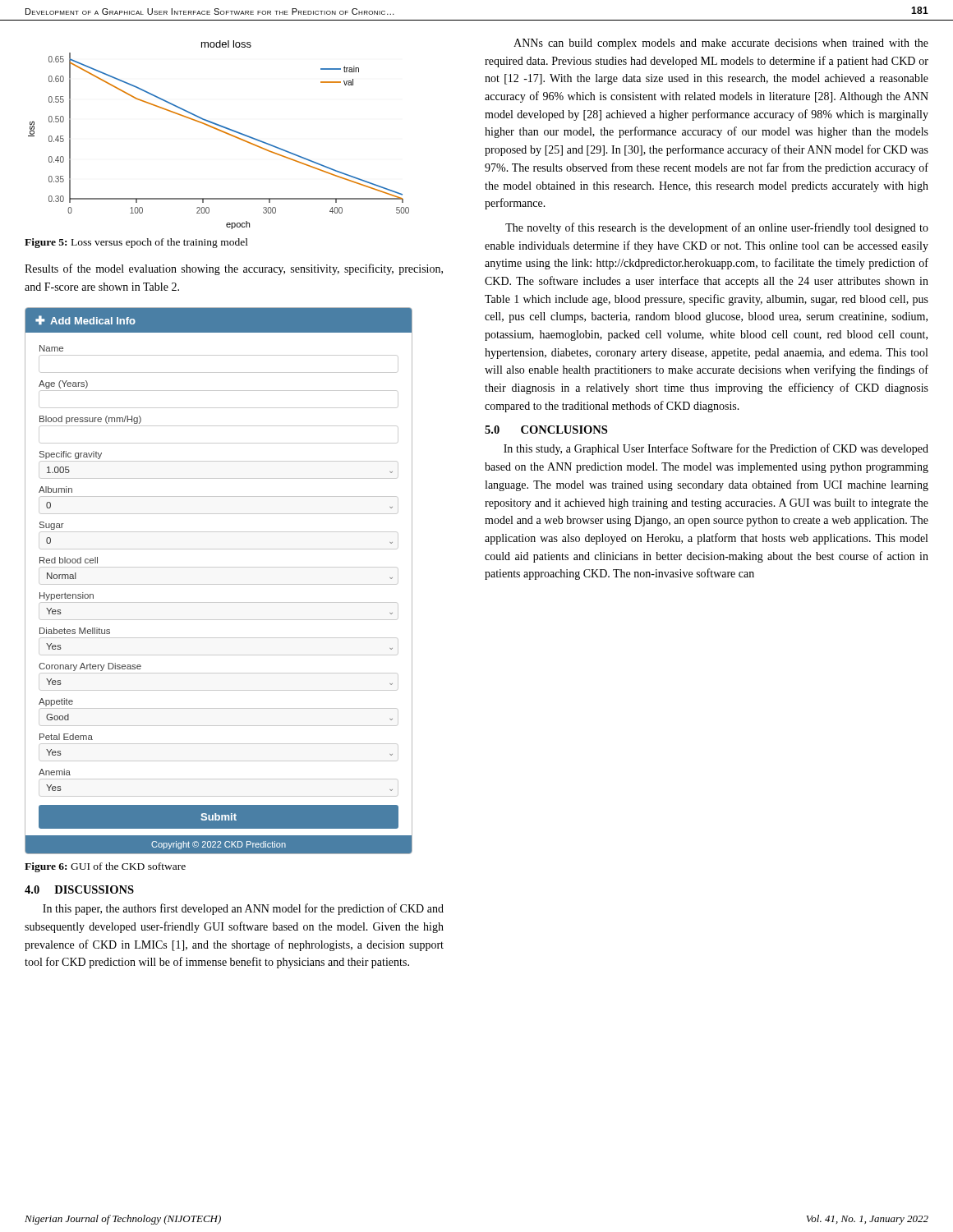Locate the screenshot

[x=234, y=581]
